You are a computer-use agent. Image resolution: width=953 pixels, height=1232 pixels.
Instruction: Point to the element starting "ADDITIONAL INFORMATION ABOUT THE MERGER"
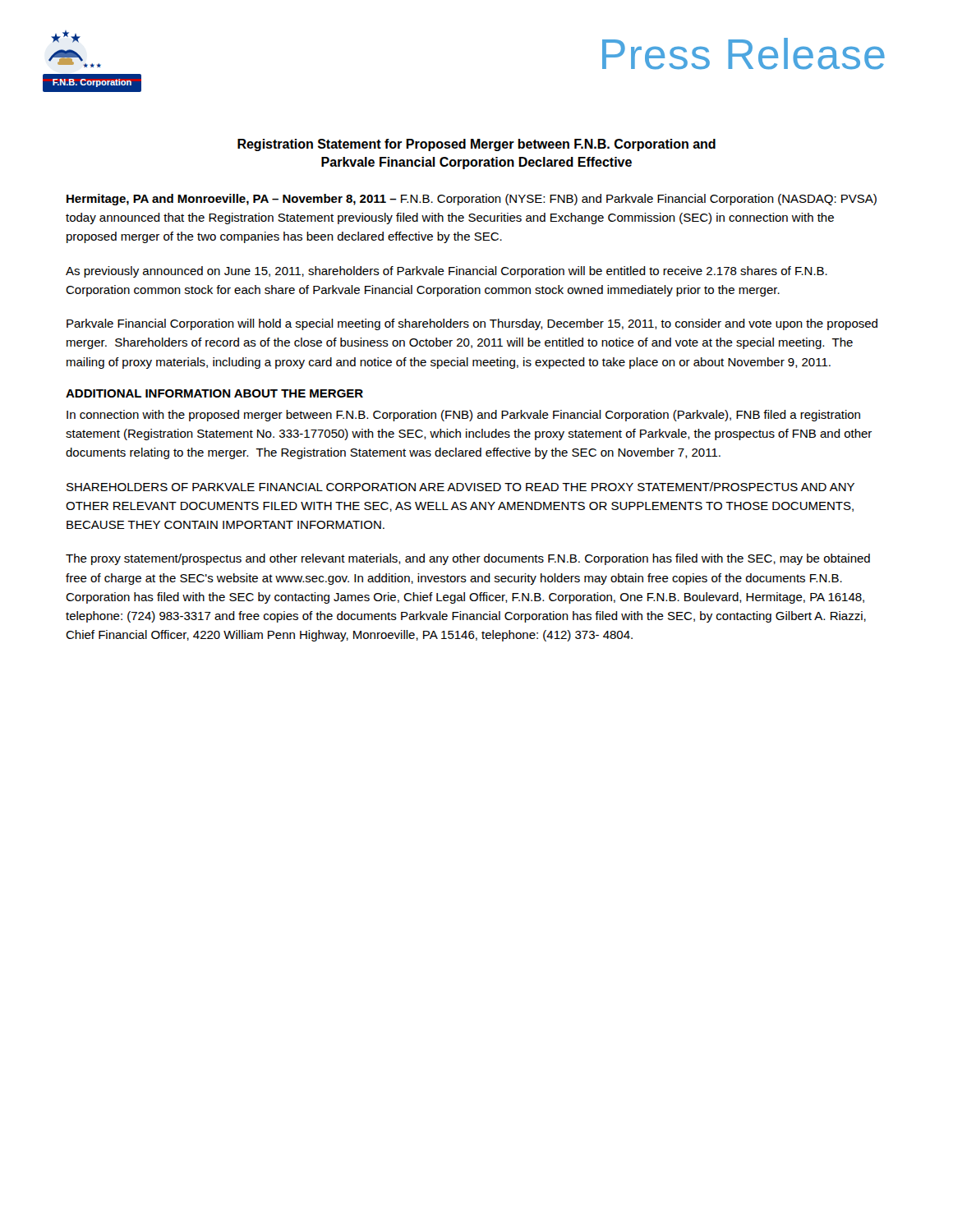point(215,393)
